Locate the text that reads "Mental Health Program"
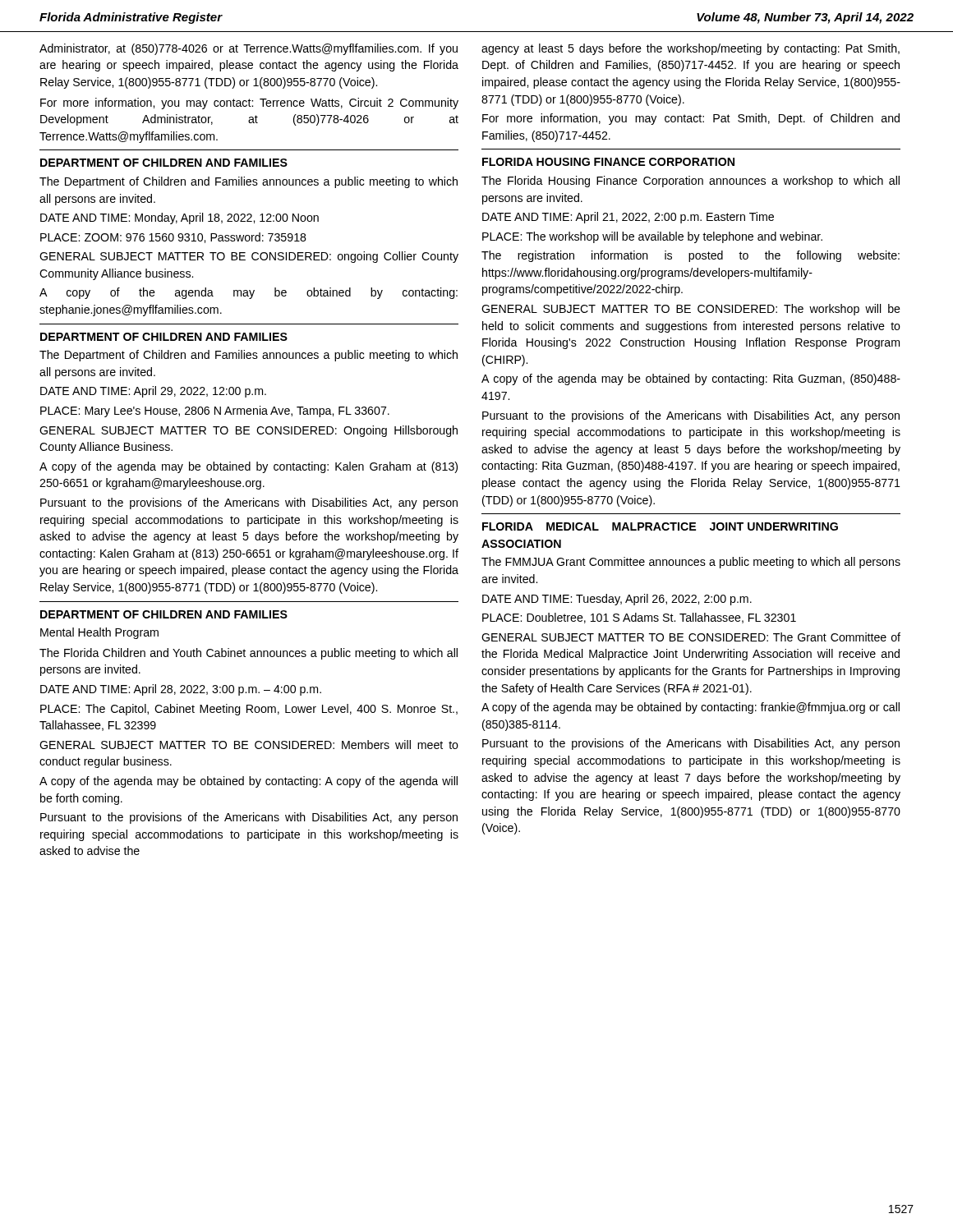953x1232 pixels. (99, 633)
